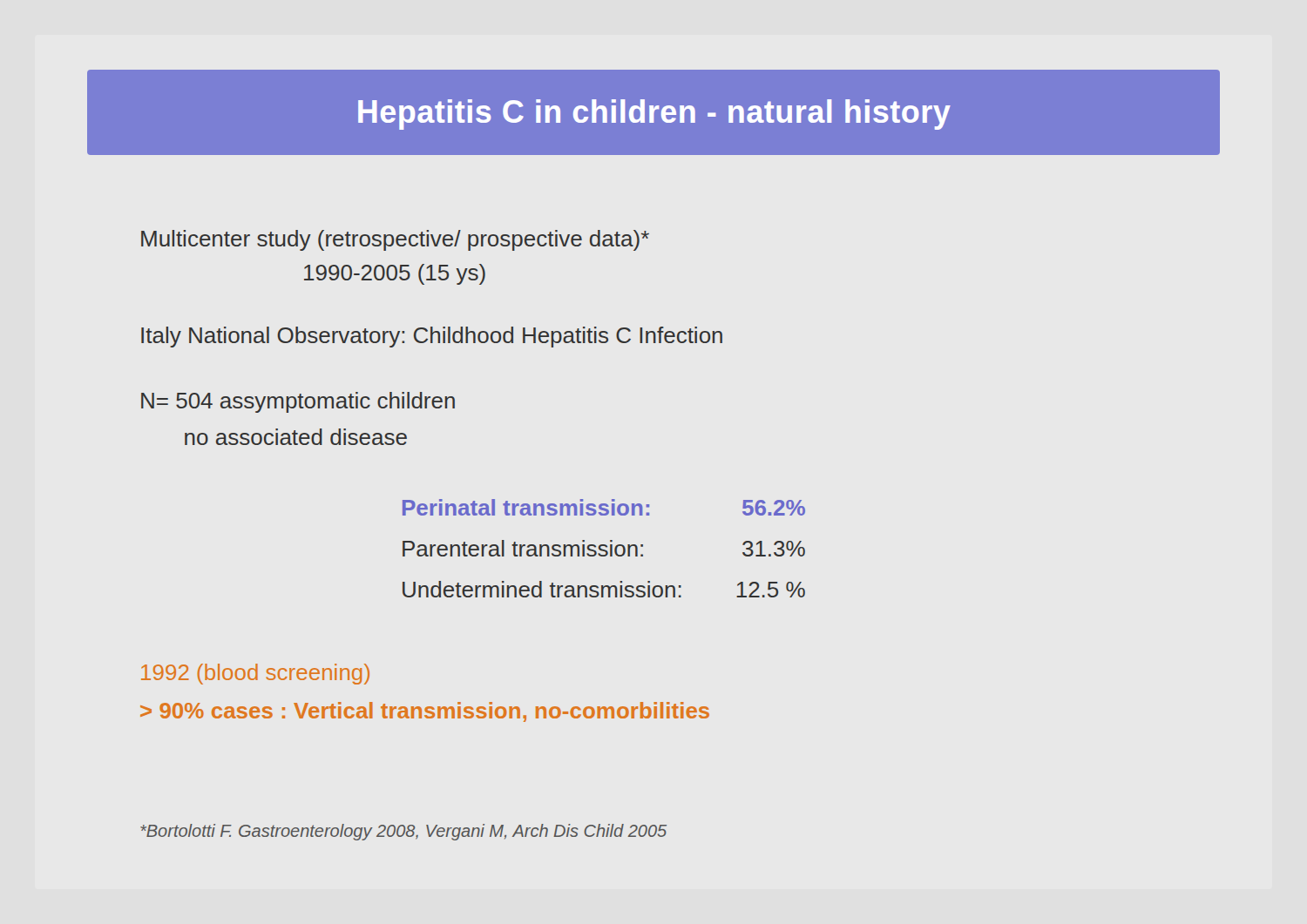The height and width of the screenshot is (924, 1307).
Task: Locate the region starting "Perinatal transmission: 56.2% Parenteral transmission:"
Action: point(603,549)
